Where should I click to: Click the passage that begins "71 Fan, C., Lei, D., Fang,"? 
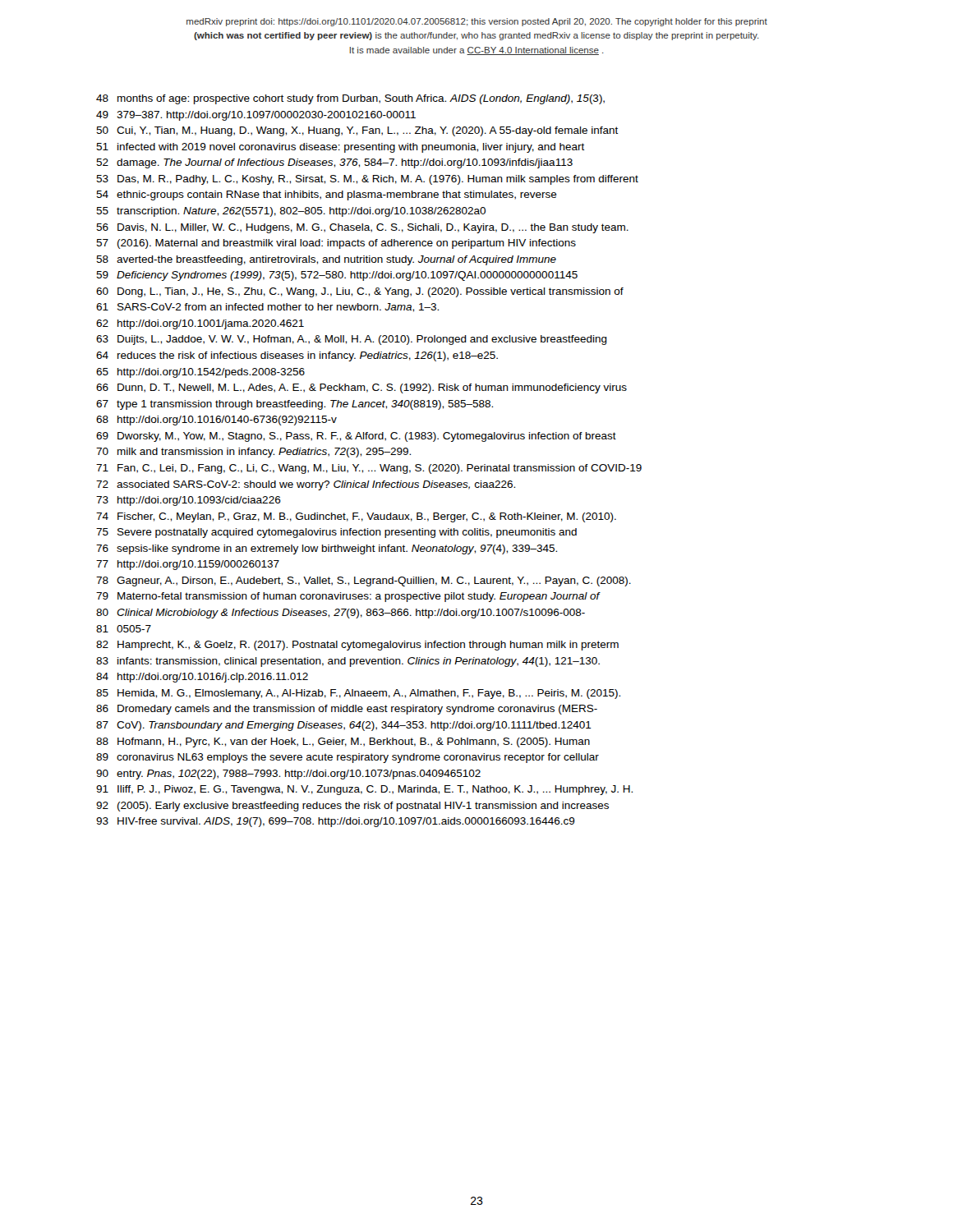(476, 468)
